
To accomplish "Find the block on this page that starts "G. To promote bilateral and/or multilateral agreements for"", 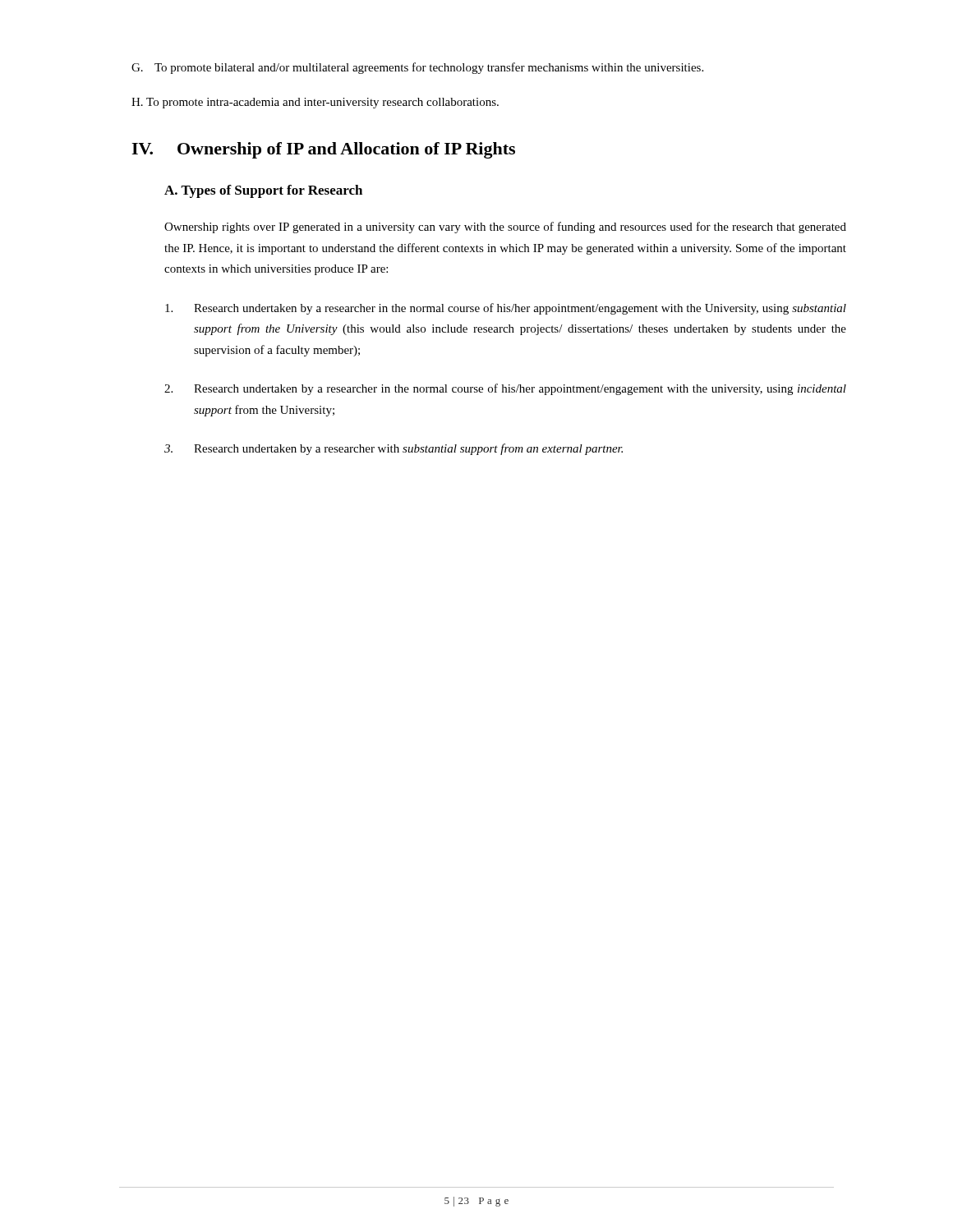I will (489, 67).
